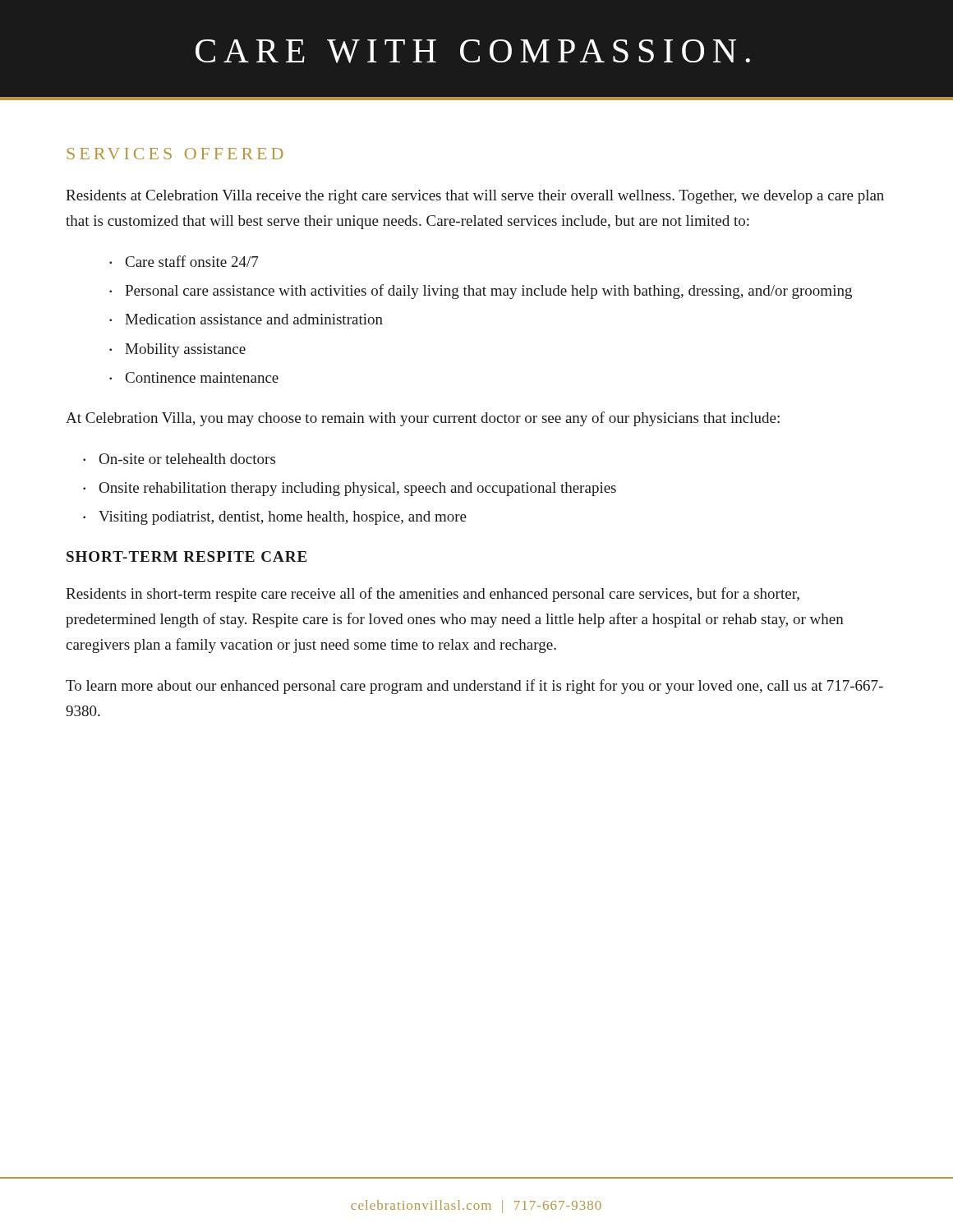Viewport: 953px width, 1232px height.
Task: Locate the block of text that opens with "Onsite rehabilitation therapy including"
Action: (x=358, y=488)
